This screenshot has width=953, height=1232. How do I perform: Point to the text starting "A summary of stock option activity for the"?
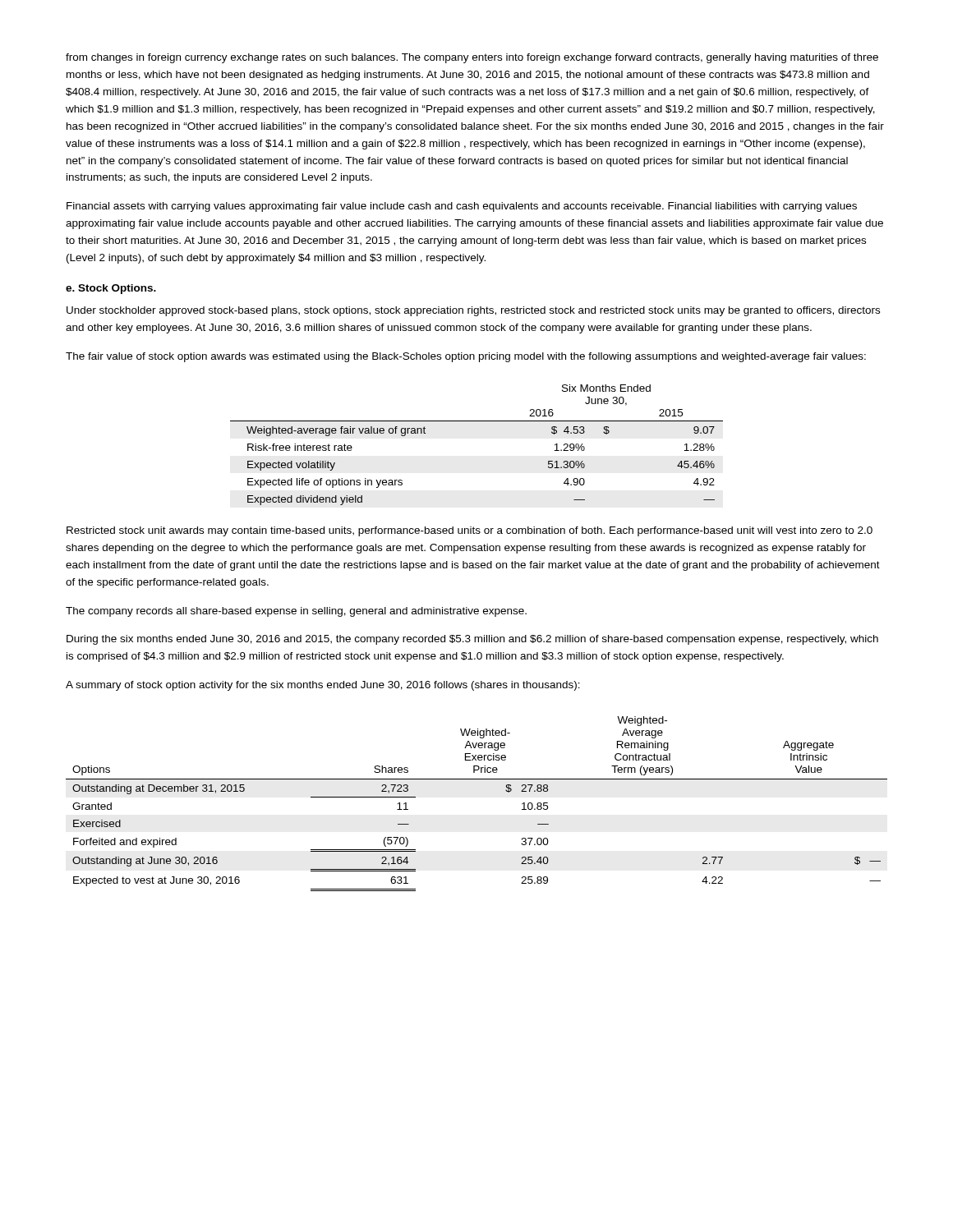tap(323, 685)
